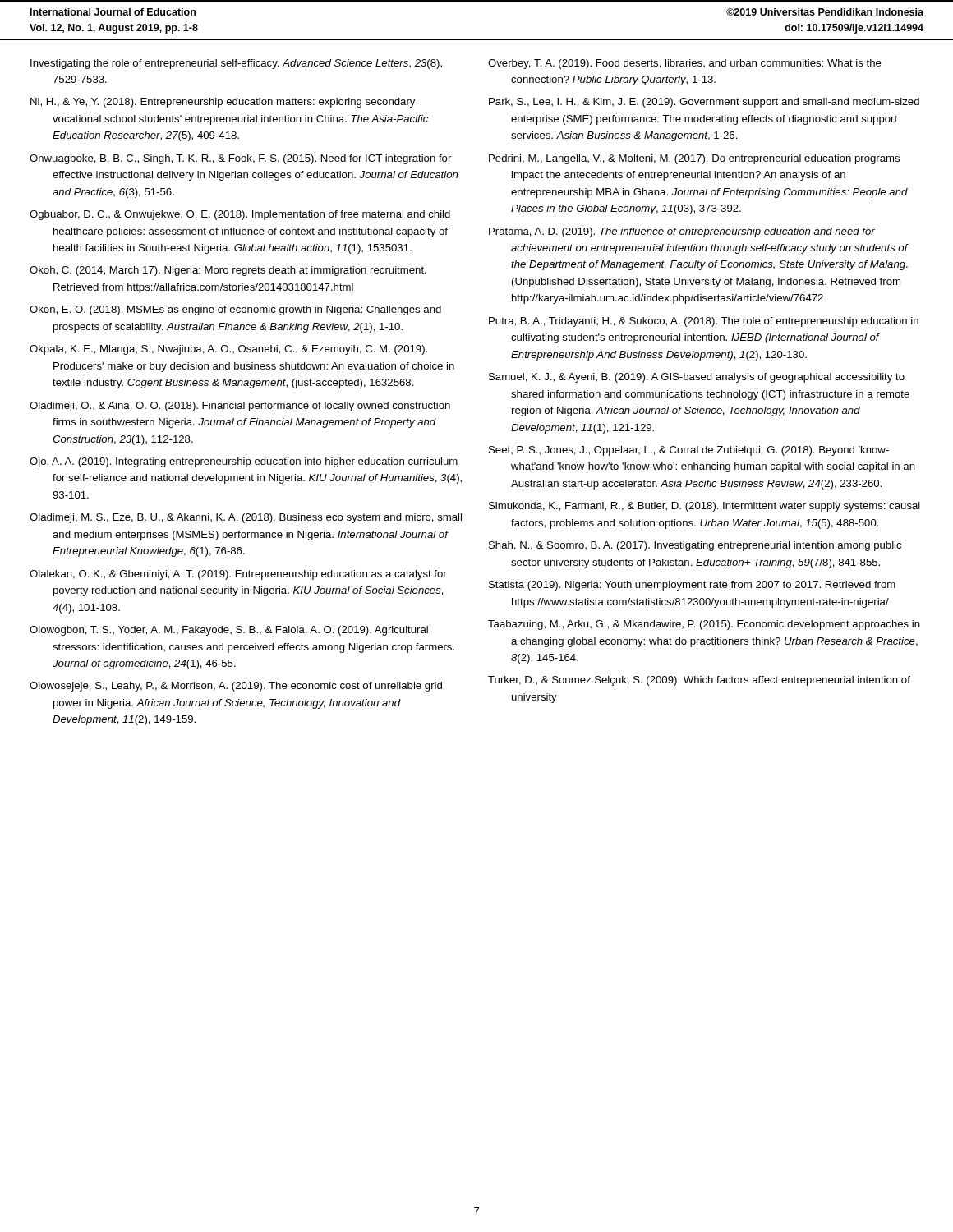The width and height of the screenshot is (953, 1232).
Task: Point to the text block starting "Ogbuabor, D. C., & Onwujekwe, O. E. (2018)."
Action: coord(240,231)
